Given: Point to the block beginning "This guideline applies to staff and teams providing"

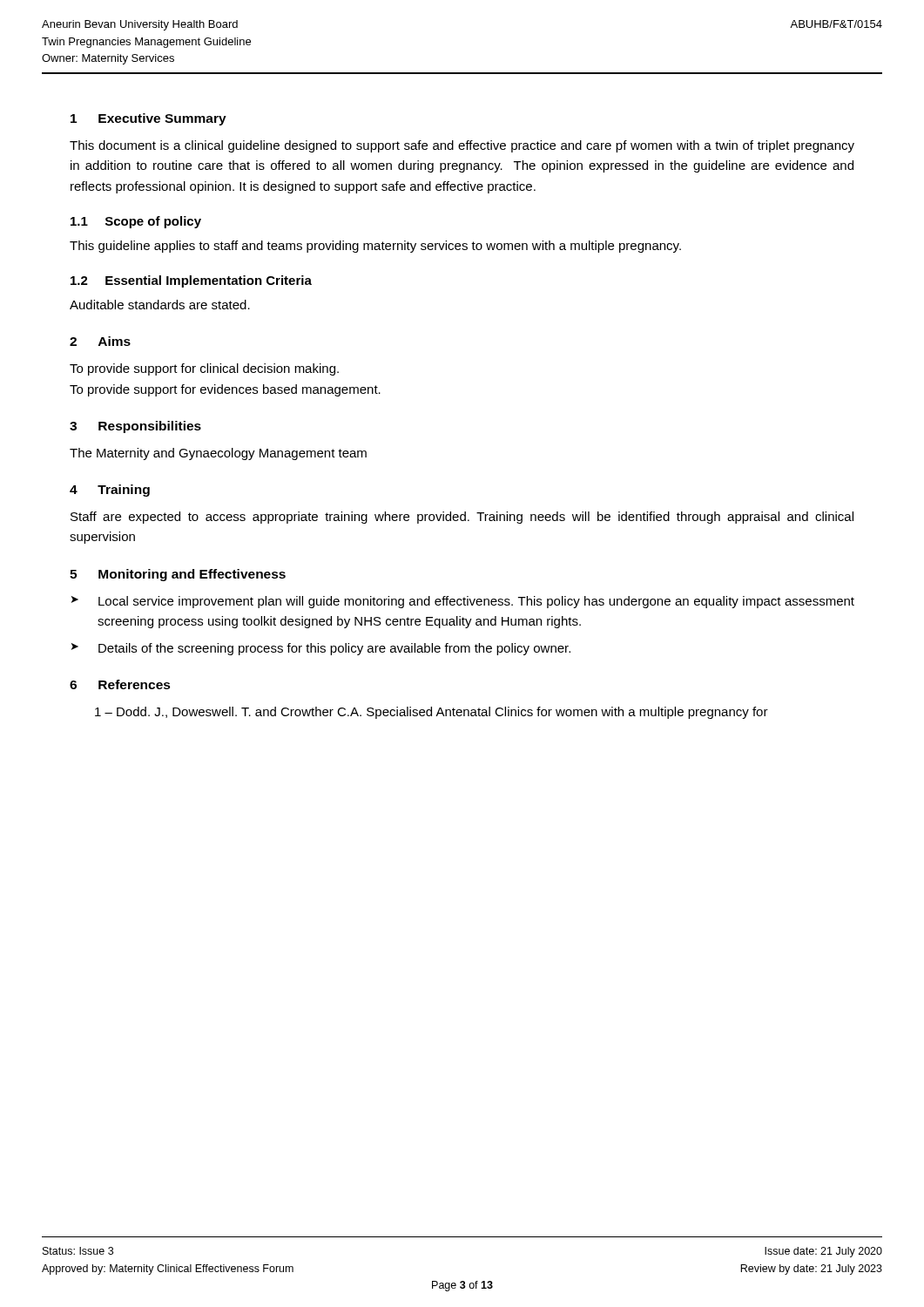Looking at the screenshot, I should (376, 245).
